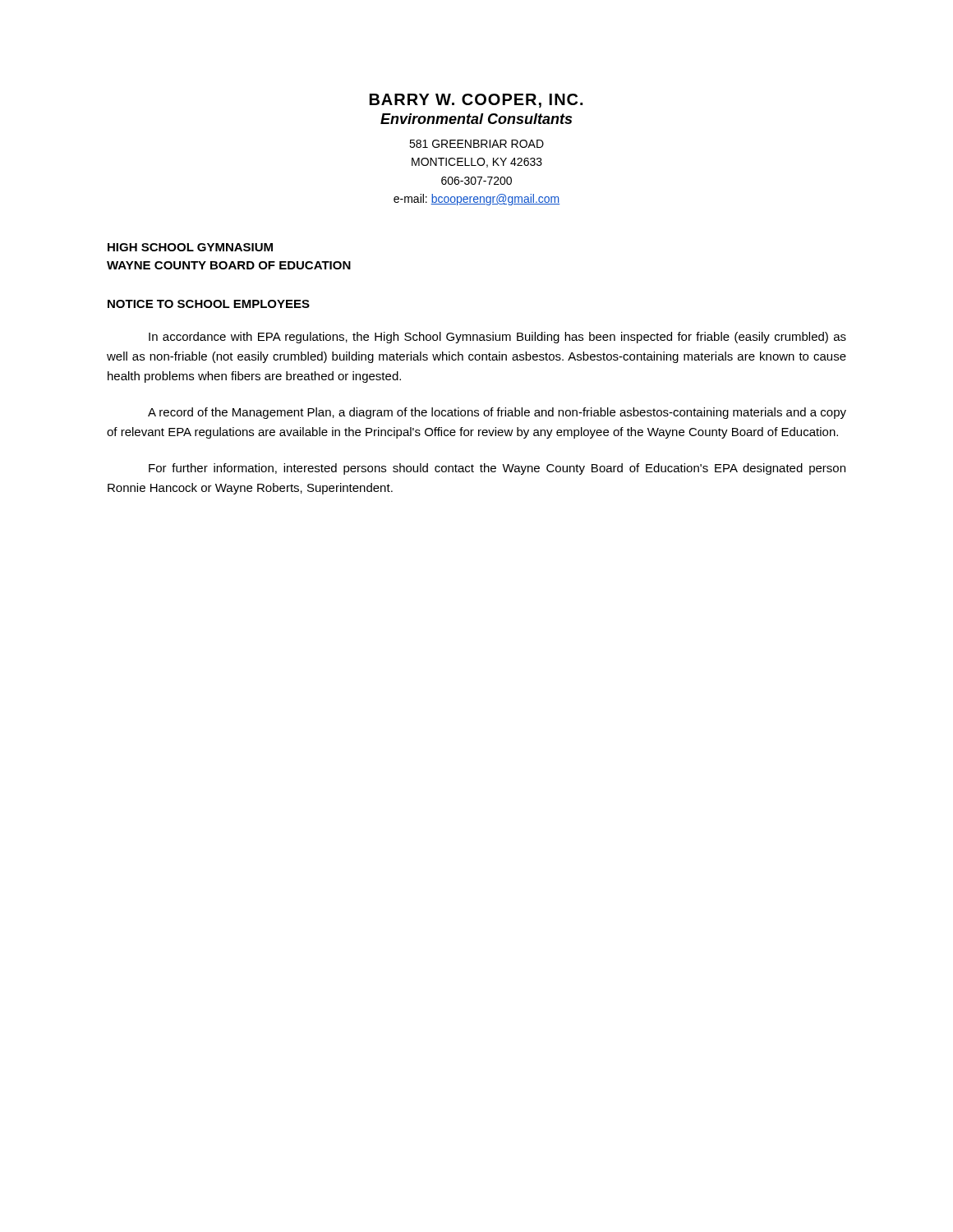Find the block starting "For further information,"
Viewport: 953px width, 1232px height.
(476, 477)
